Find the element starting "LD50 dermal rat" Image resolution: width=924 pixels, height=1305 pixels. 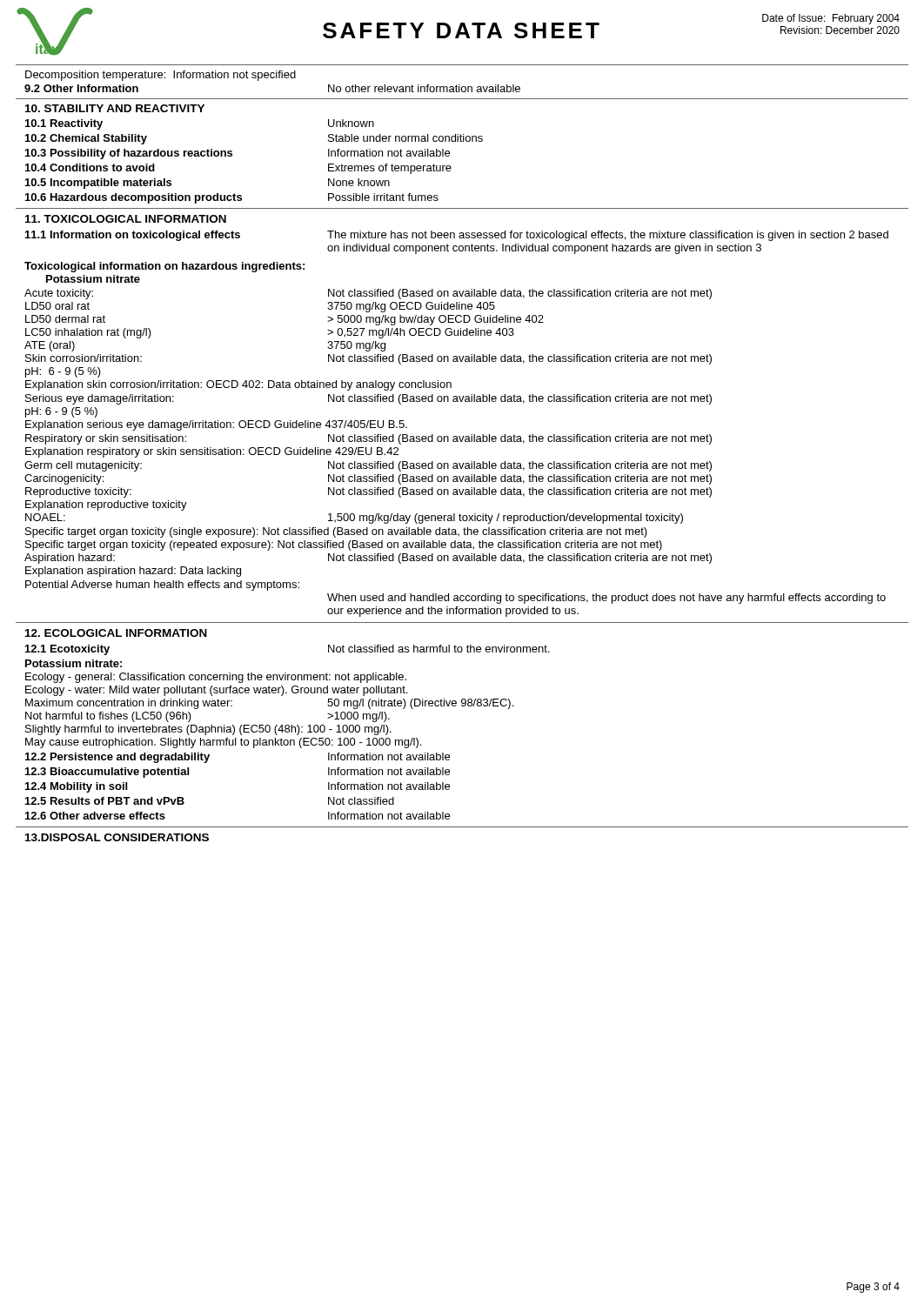pyautogui.click(x=65, y=319)
